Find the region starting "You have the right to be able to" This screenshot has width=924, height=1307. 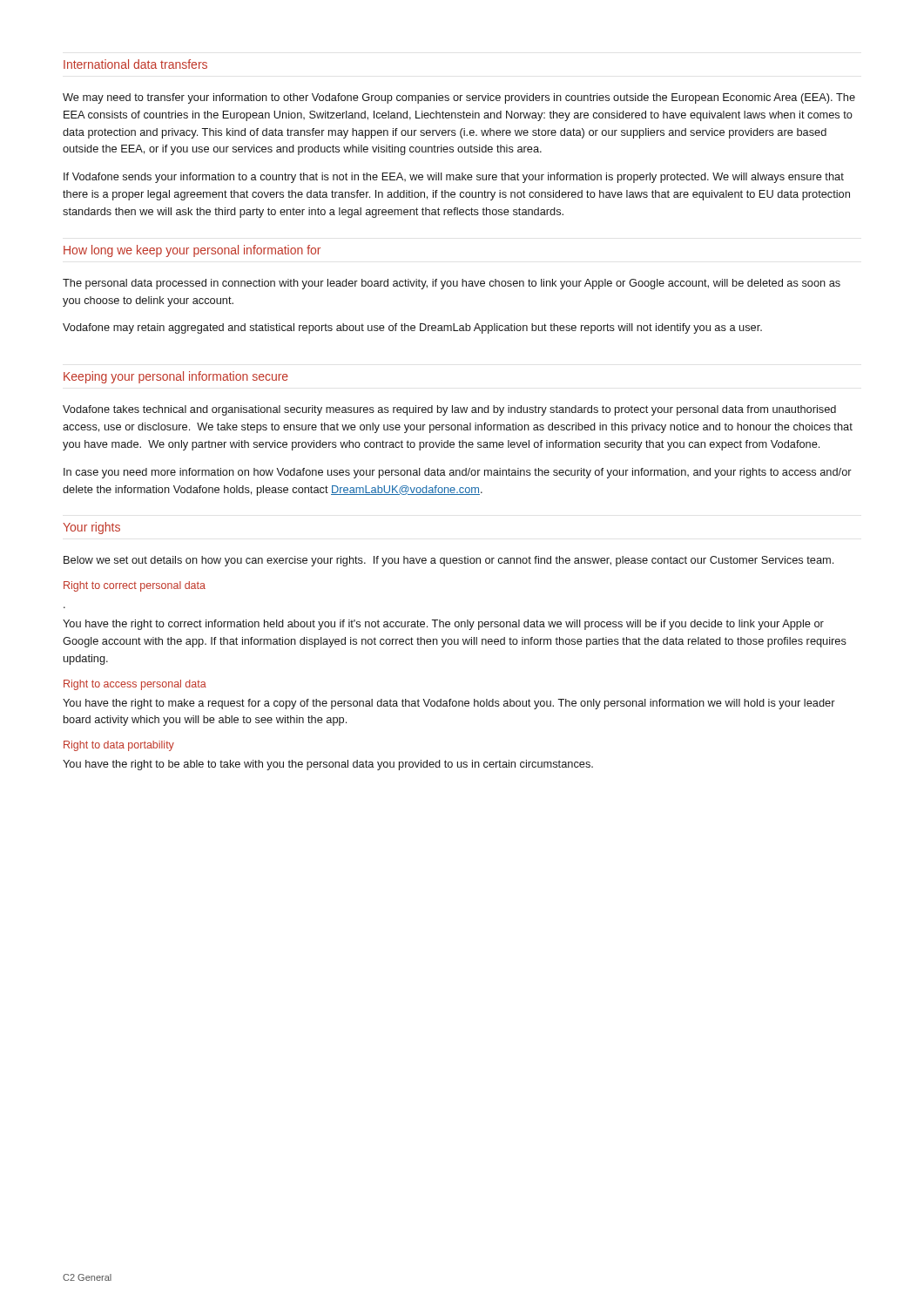[328, 764]
